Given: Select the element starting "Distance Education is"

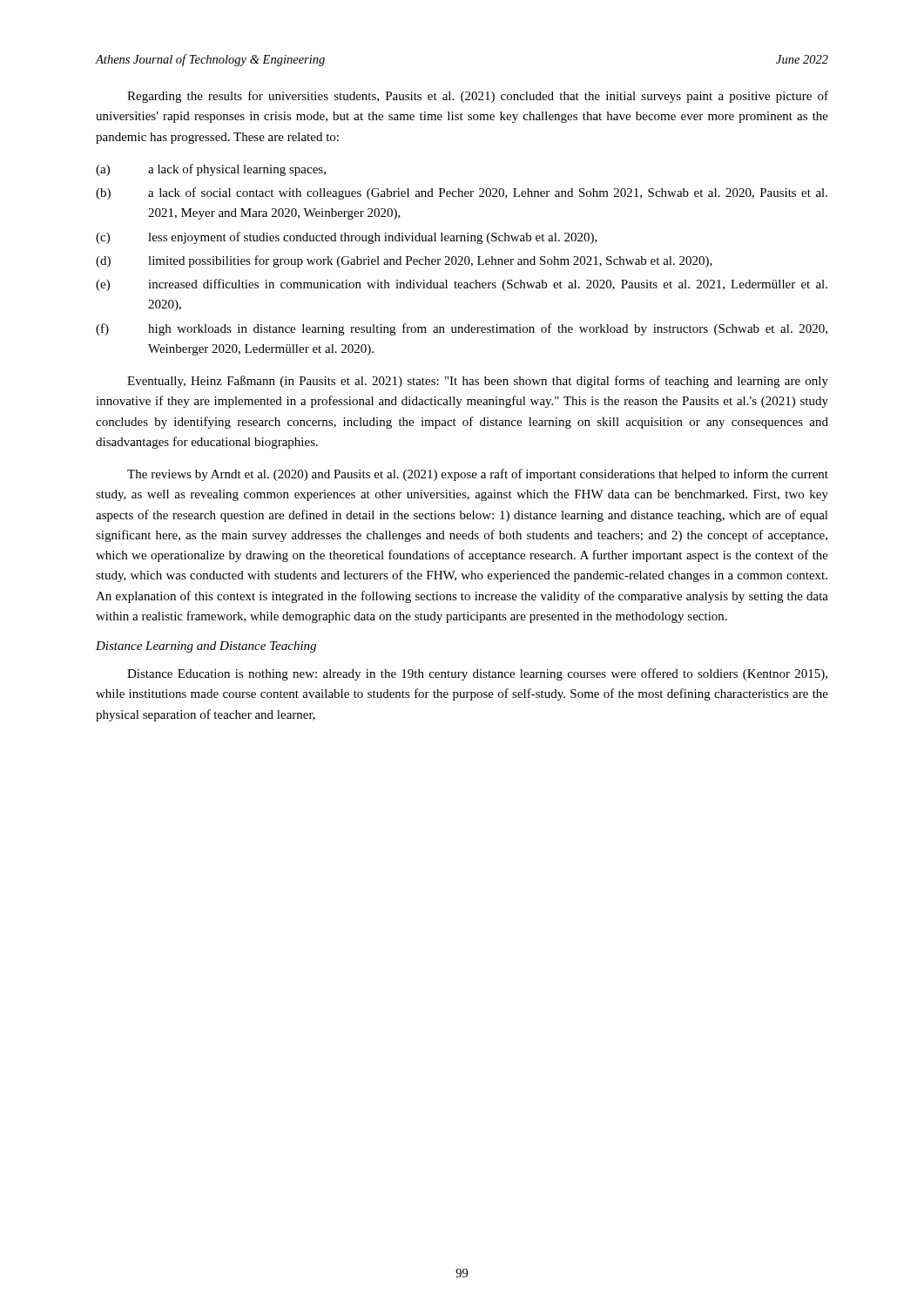Looking at the screenshot, I should tap(462, 694).
